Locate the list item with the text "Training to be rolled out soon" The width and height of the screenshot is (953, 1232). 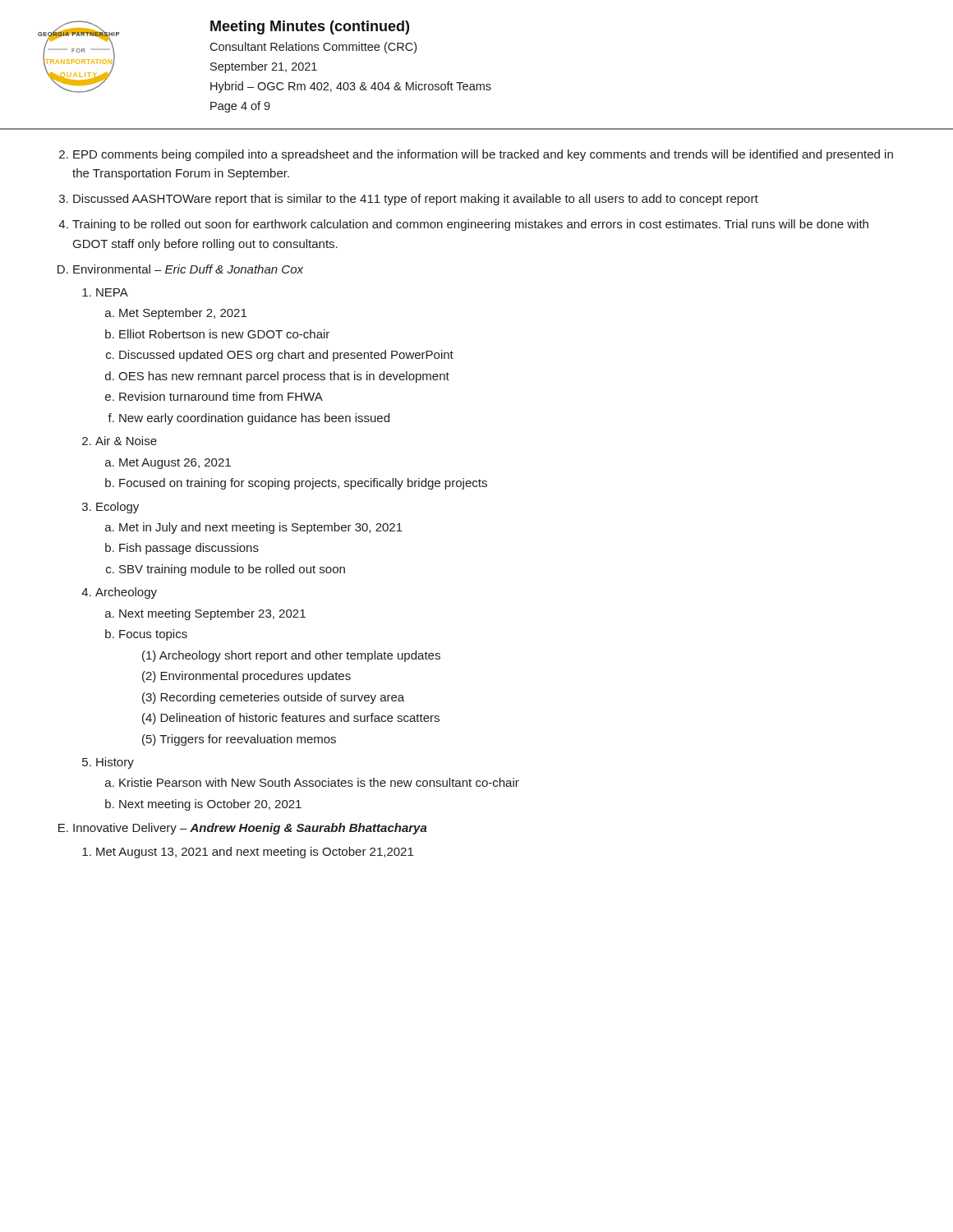[471, 234]
